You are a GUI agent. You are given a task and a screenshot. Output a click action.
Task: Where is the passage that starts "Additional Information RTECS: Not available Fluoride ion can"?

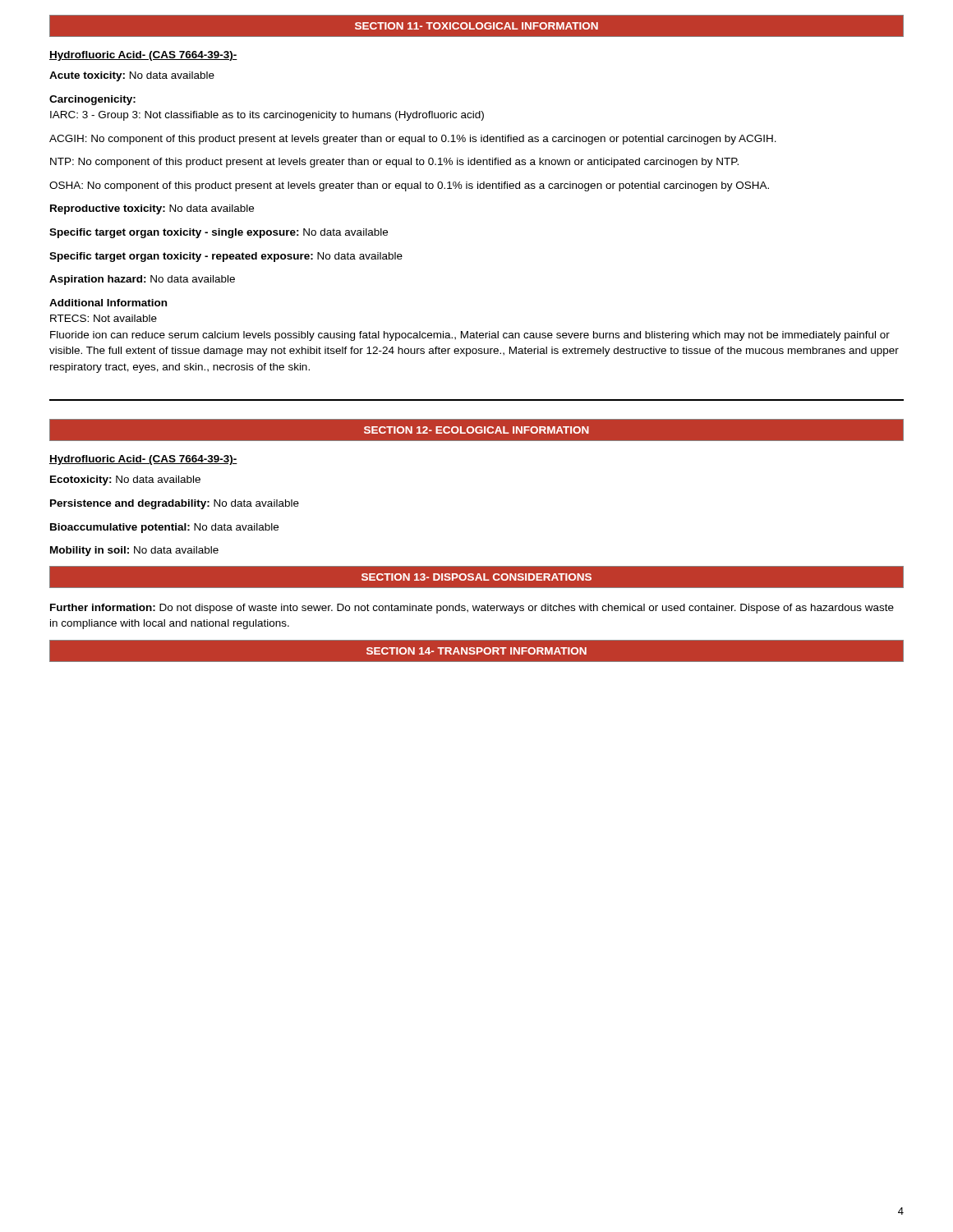tap(474, 334)
